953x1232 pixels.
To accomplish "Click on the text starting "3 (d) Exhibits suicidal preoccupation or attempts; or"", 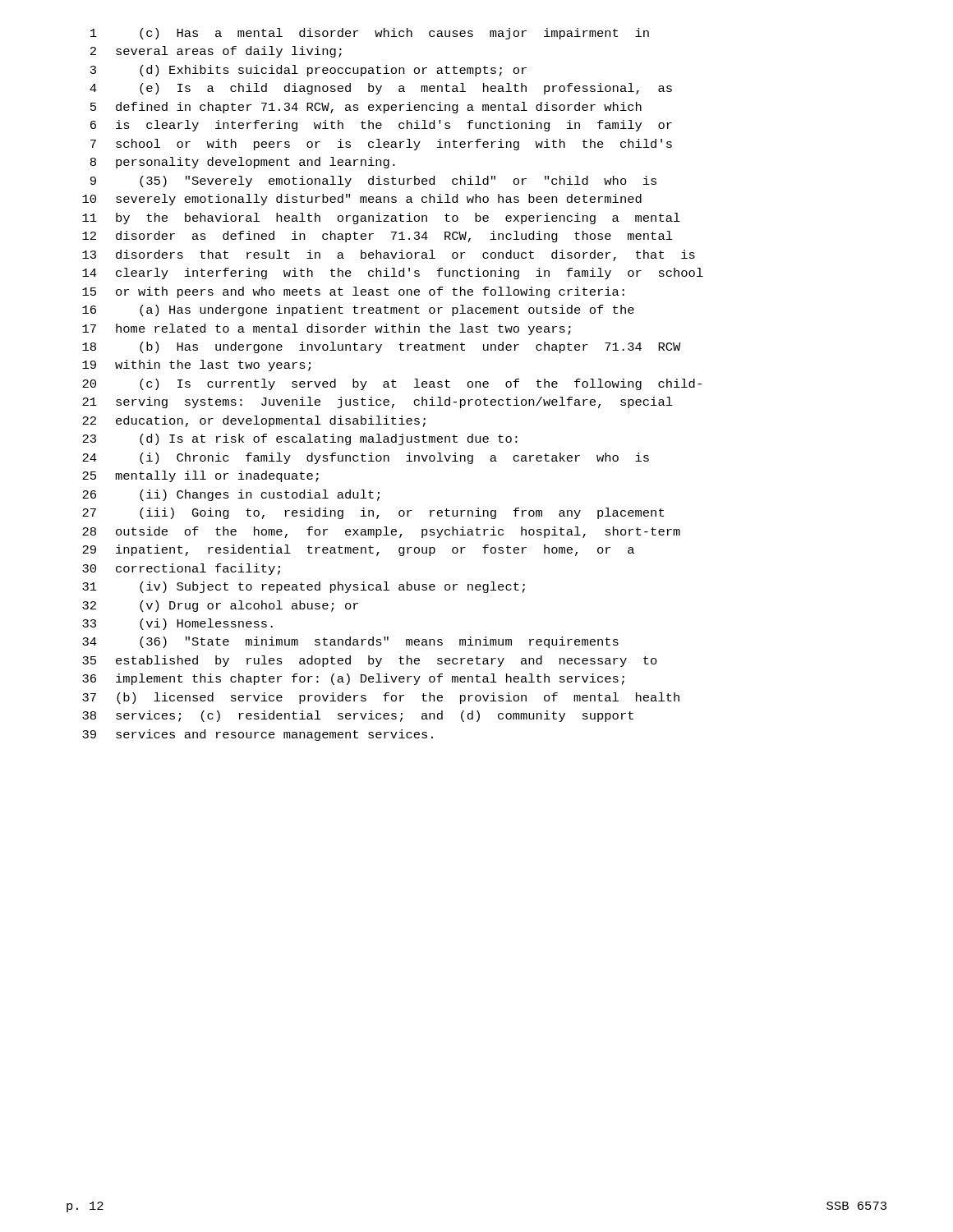I will [476, 71].
